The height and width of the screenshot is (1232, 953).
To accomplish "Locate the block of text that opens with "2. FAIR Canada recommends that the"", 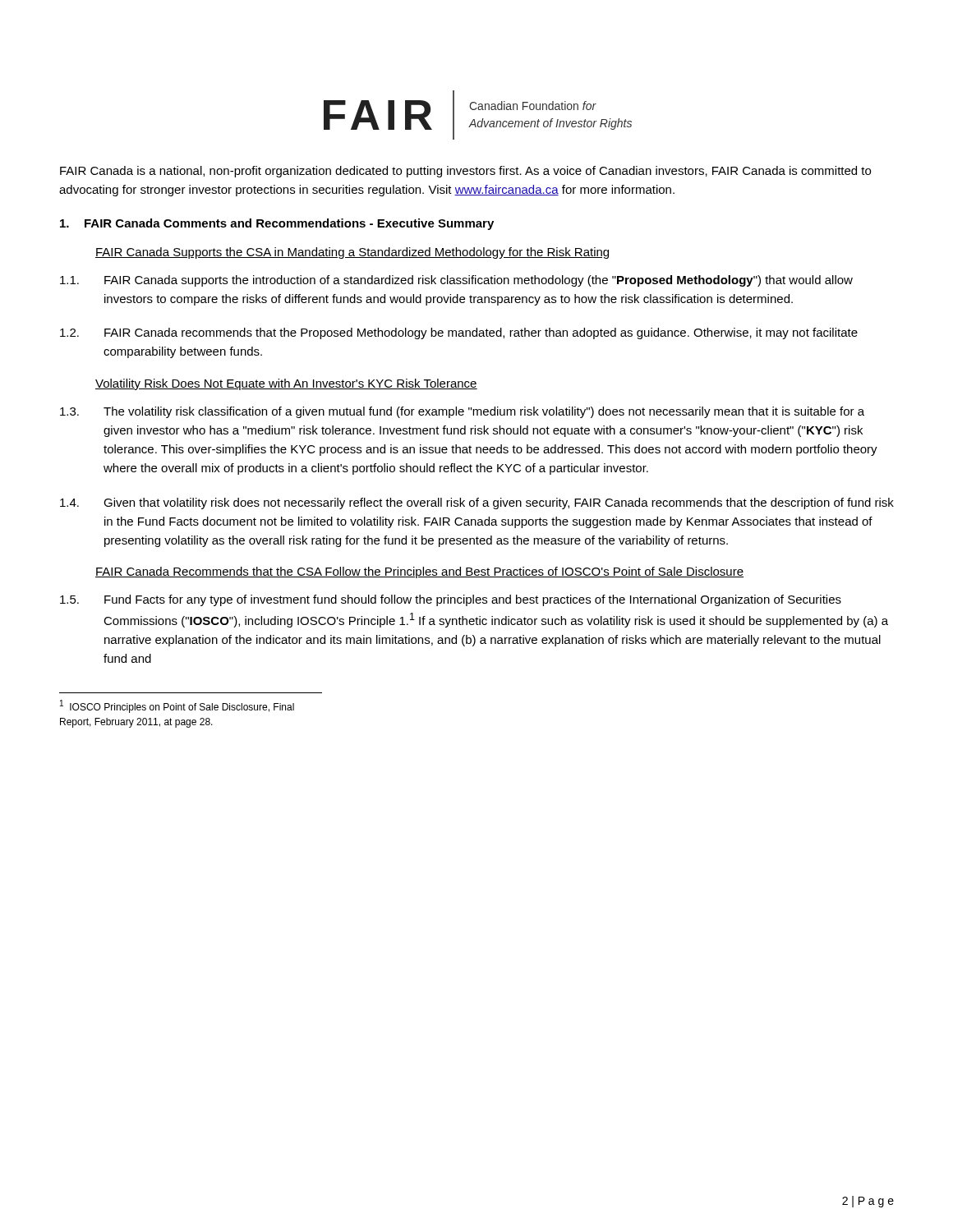I will (x=476, y=342).
